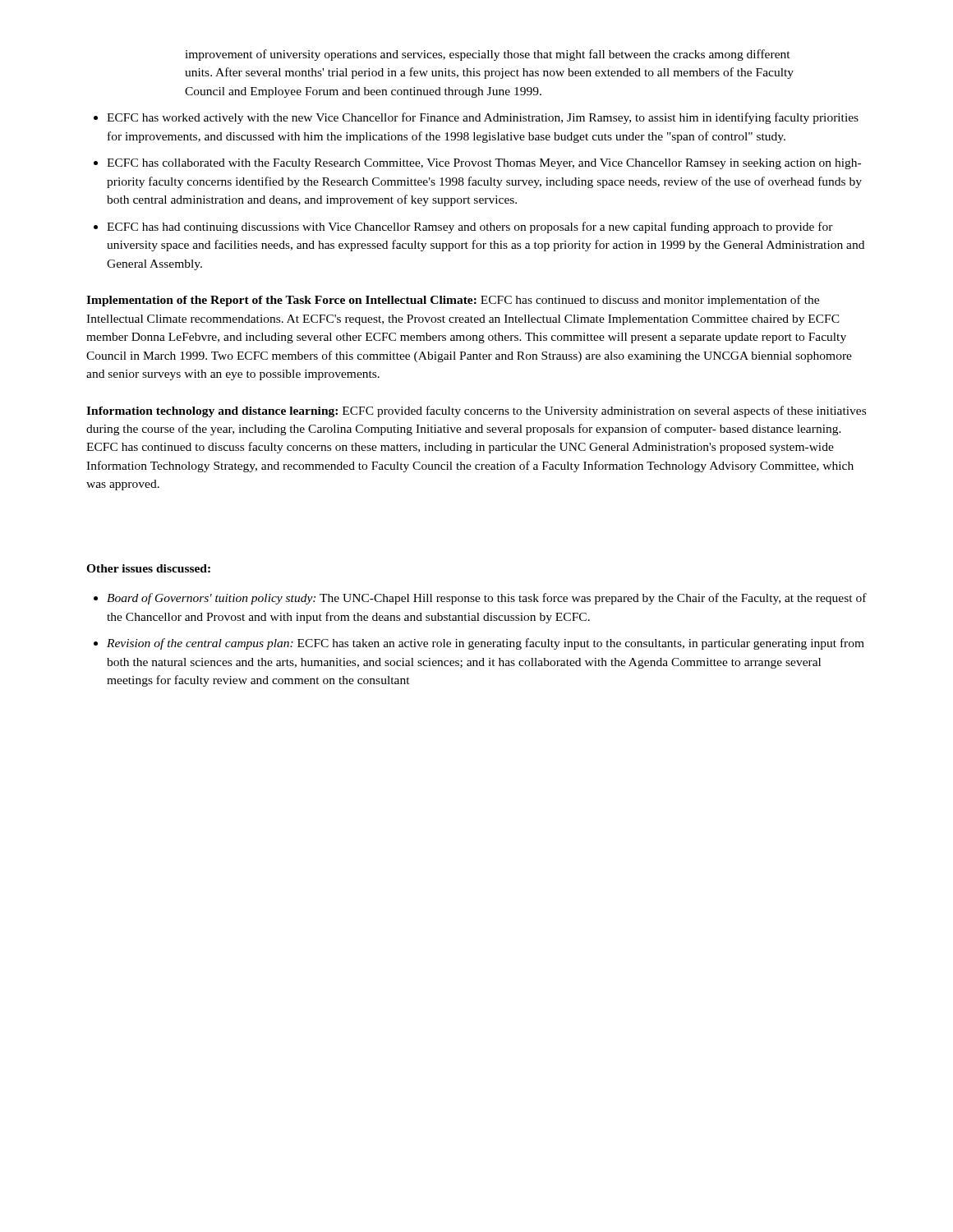Point to the block beginning "Revision of the central campus plan: ECFC has"

[487, 662]
